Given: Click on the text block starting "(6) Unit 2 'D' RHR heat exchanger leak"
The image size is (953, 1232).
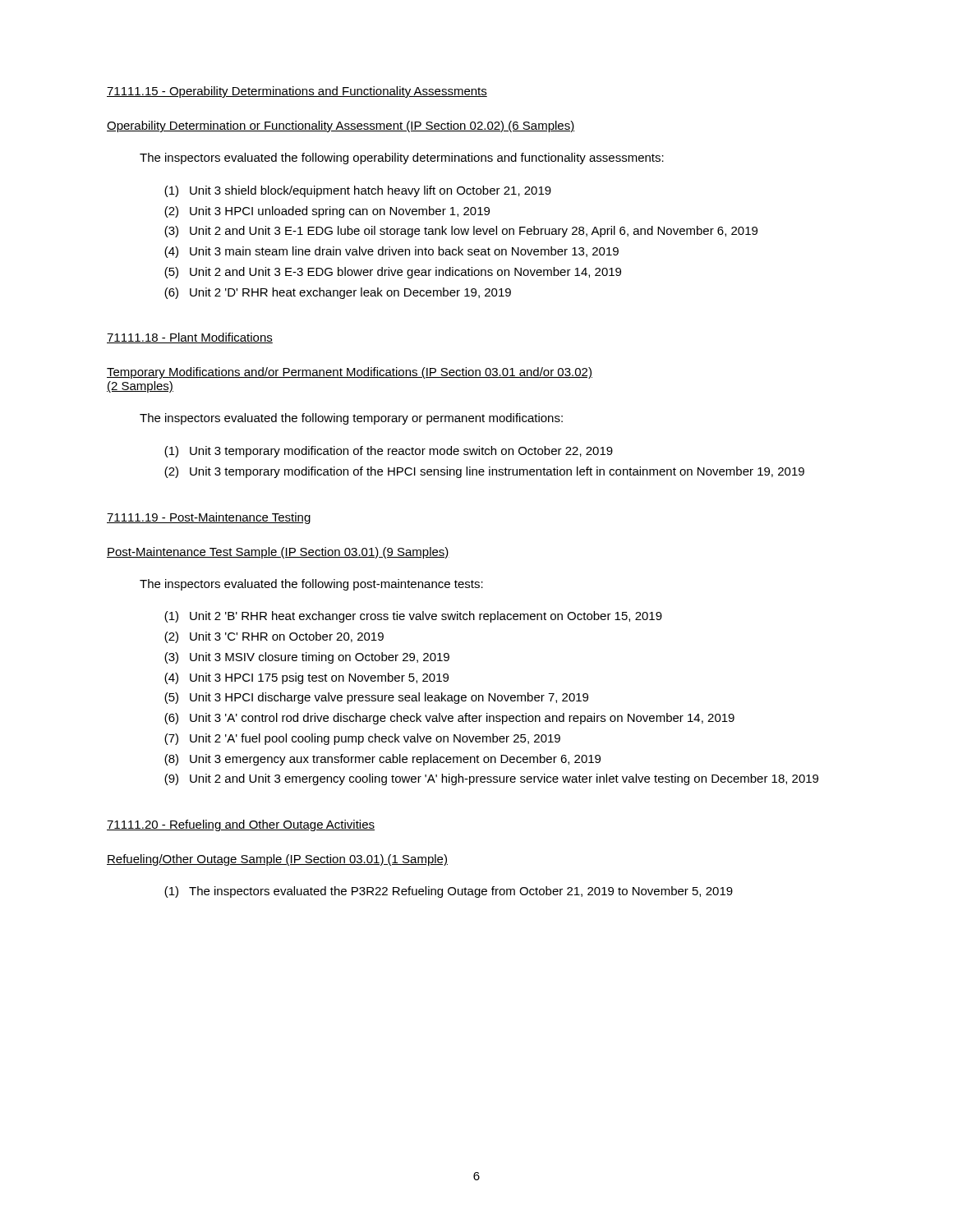Looking at the screenshot, I should pyautogui.click(x=493, y=292).
